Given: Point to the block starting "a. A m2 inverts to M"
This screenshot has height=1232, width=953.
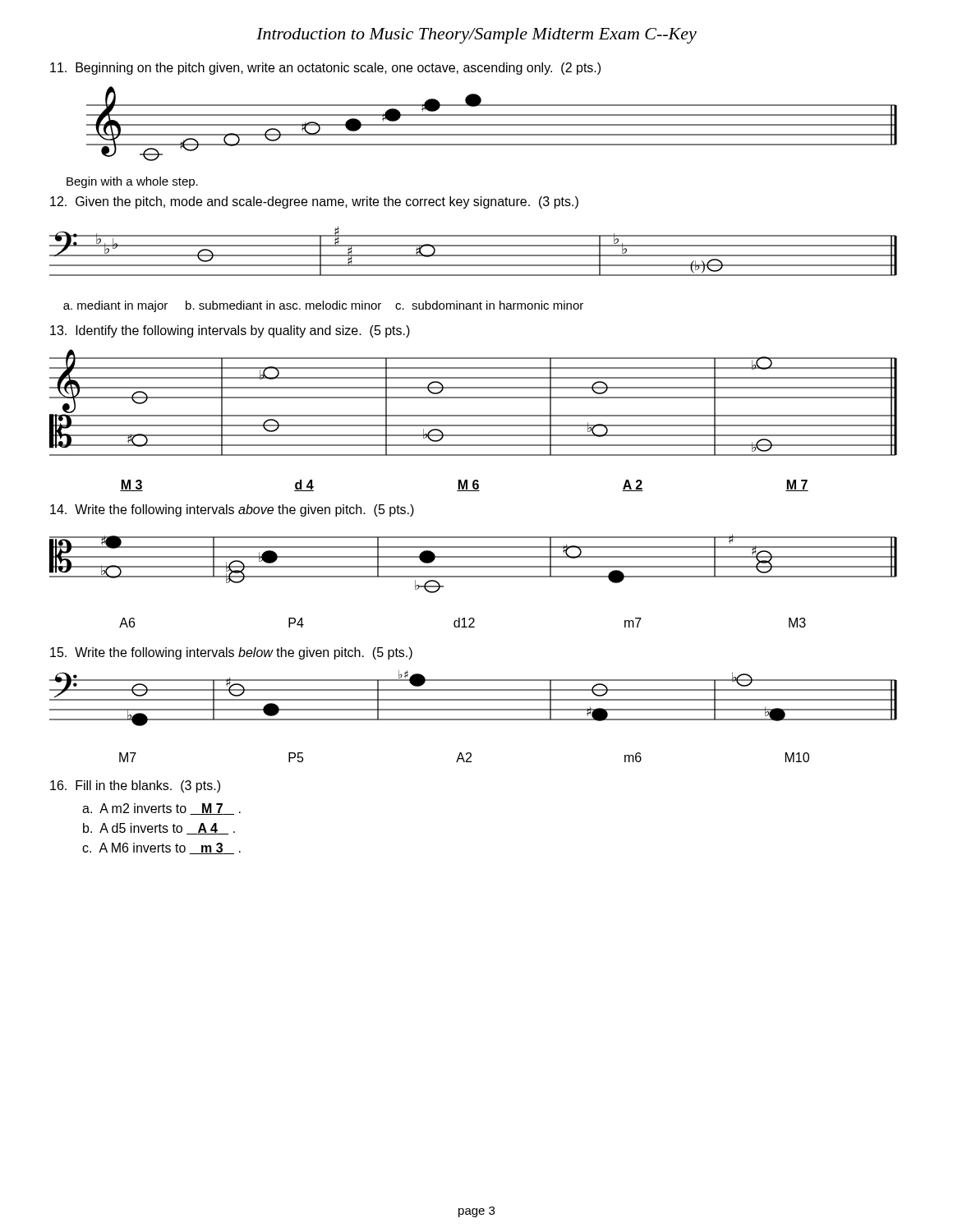Looking at the screenshot, I should pos(162,809).
